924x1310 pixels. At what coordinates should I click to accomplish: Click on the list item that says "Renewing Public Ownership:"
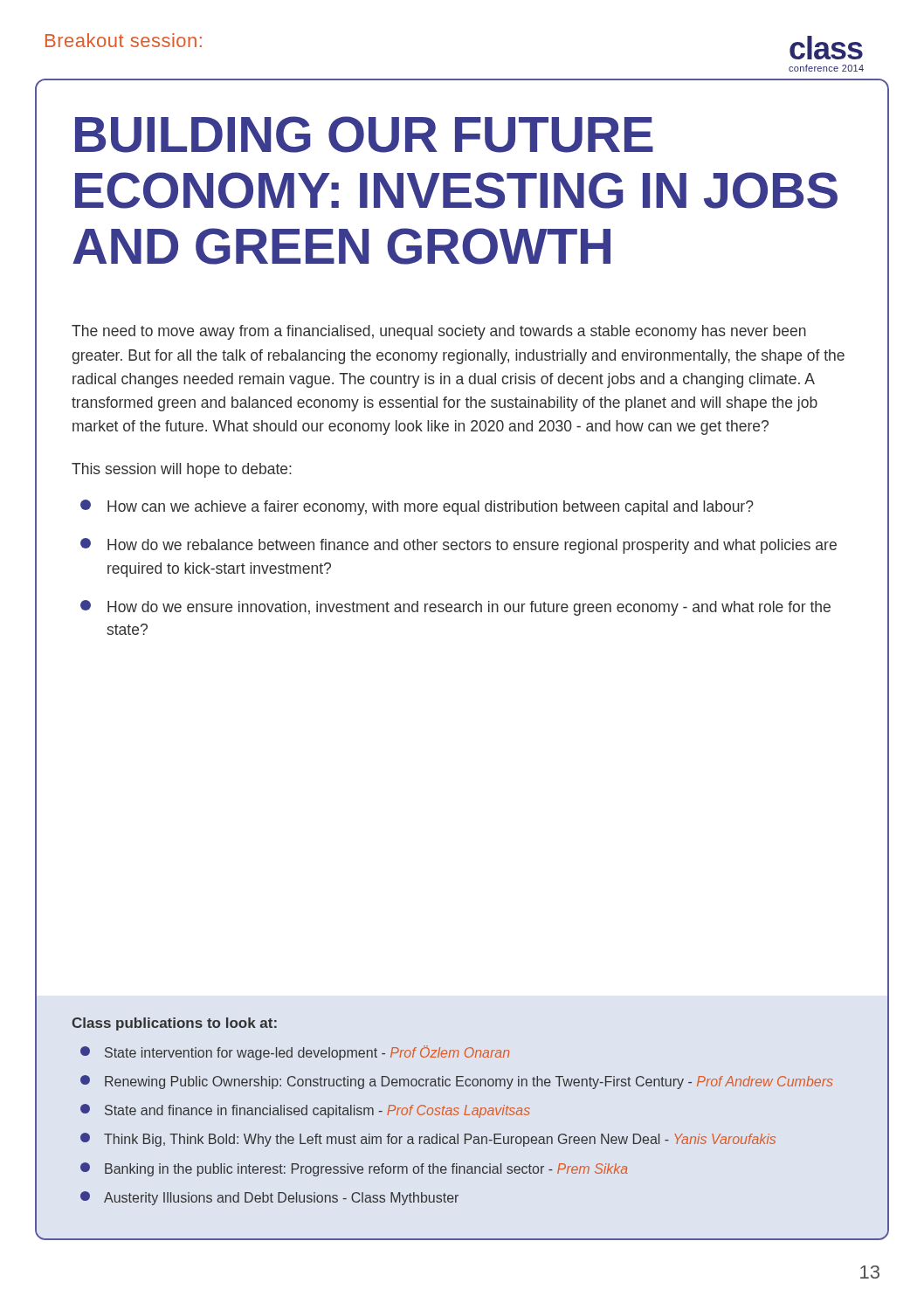pos(466,1082)
